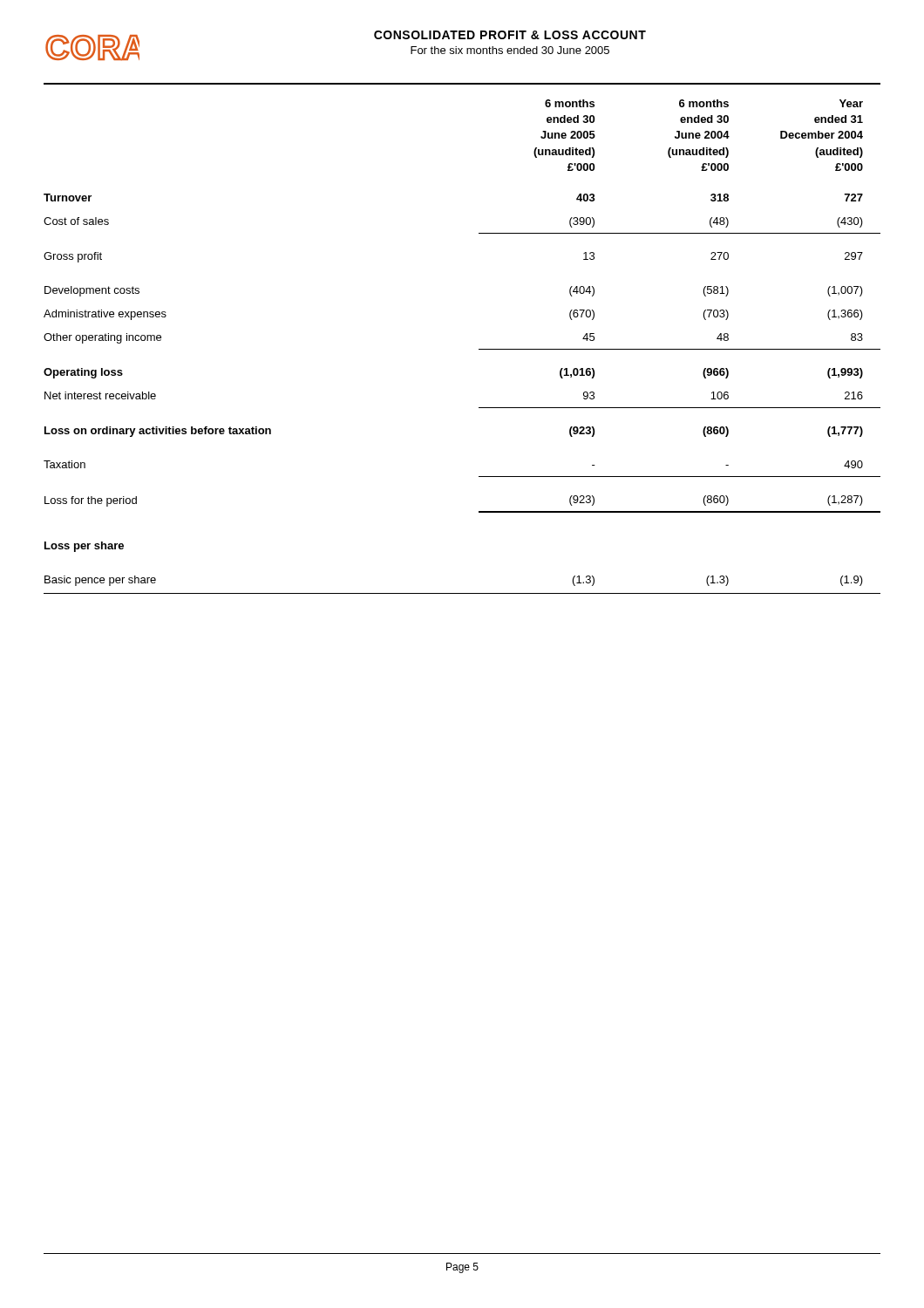Find the table
Viewport: 924px width, 1308px height.
[462, 345]
